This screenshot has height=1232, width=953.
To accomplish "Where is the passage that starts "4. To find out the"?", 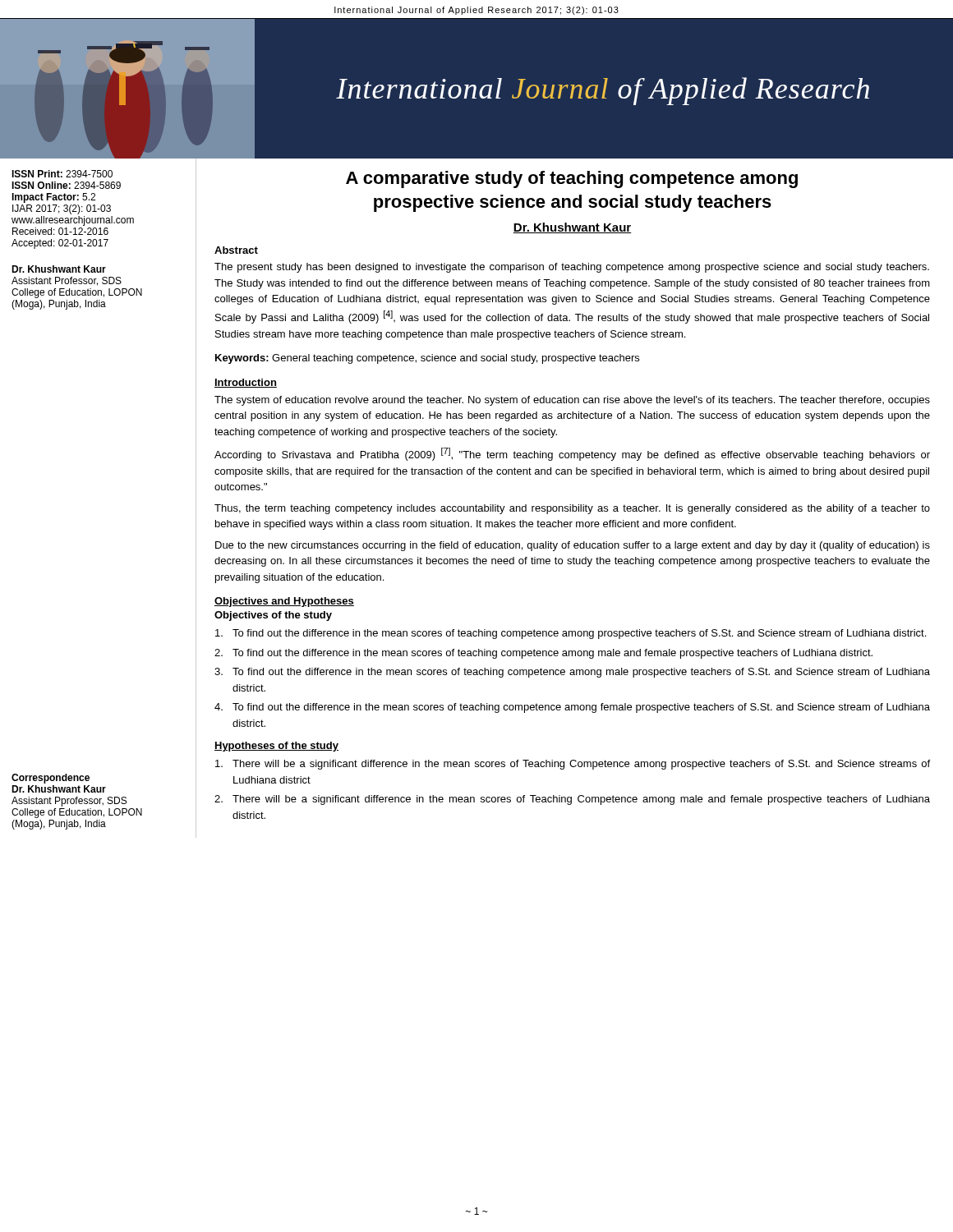I will pos(572,715).
